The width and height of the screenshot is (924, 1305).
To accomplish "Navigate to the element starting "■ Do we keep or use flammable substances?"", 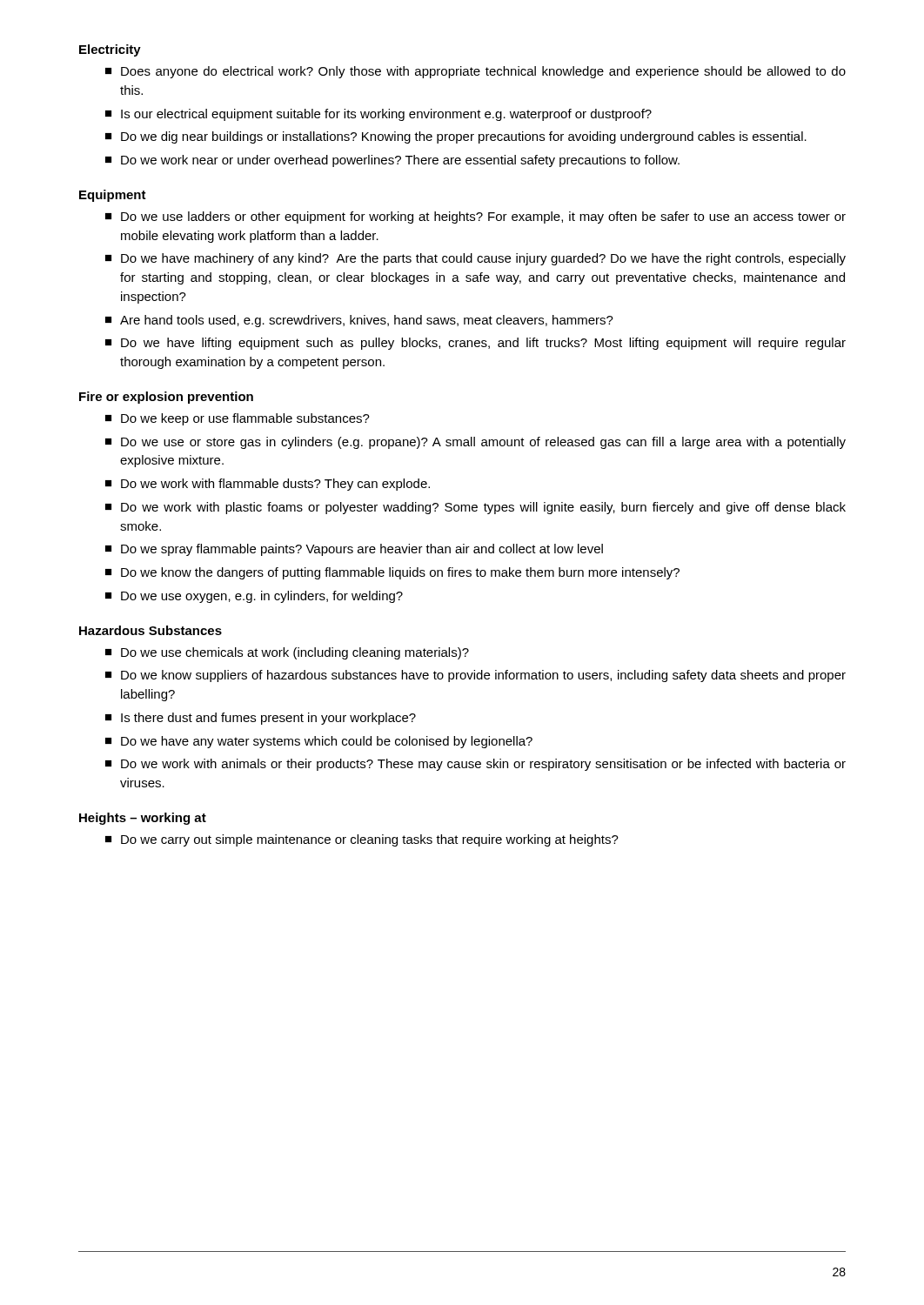I will 238,419.
